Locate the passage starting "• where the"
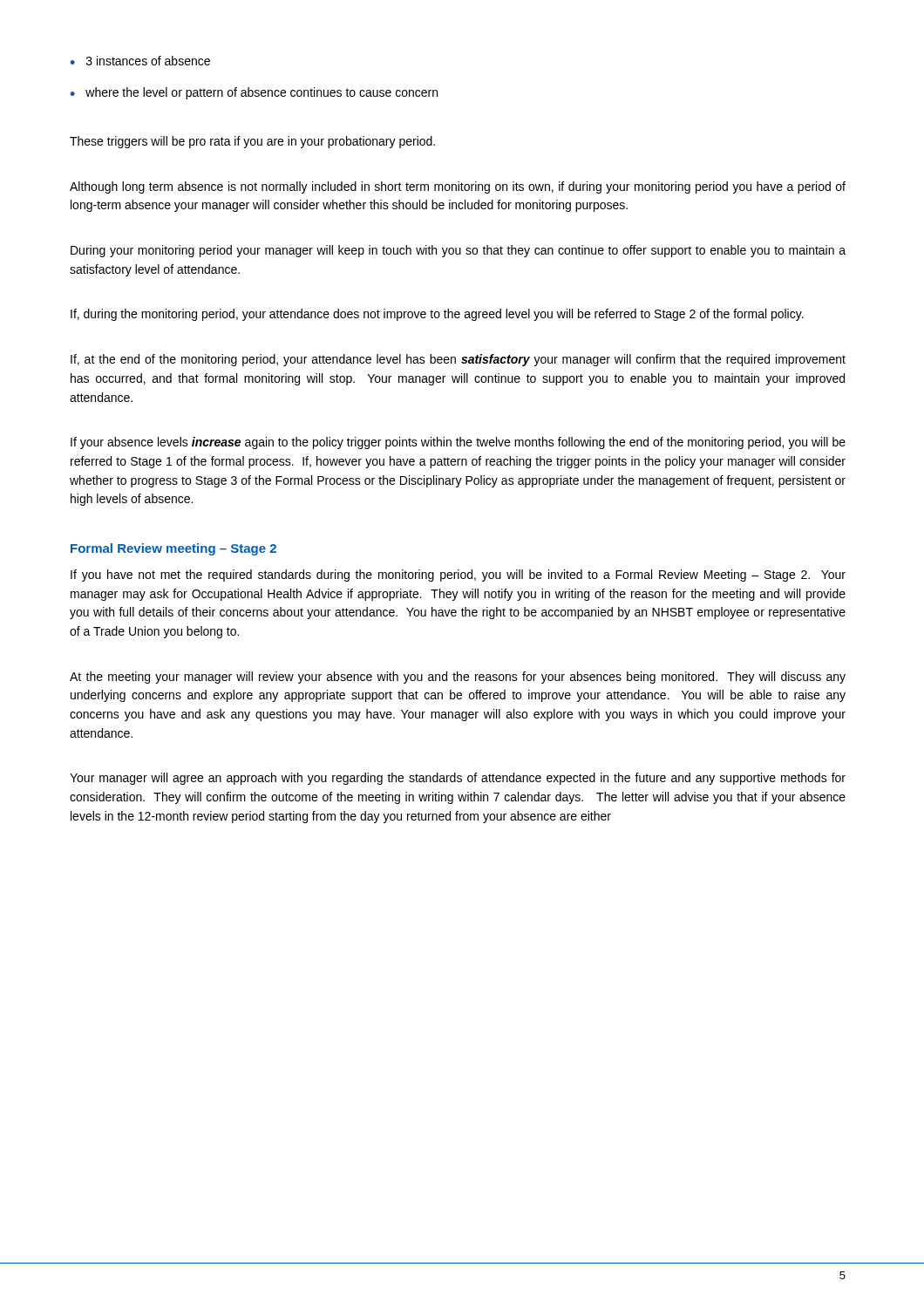 click(x=254, y=95)
